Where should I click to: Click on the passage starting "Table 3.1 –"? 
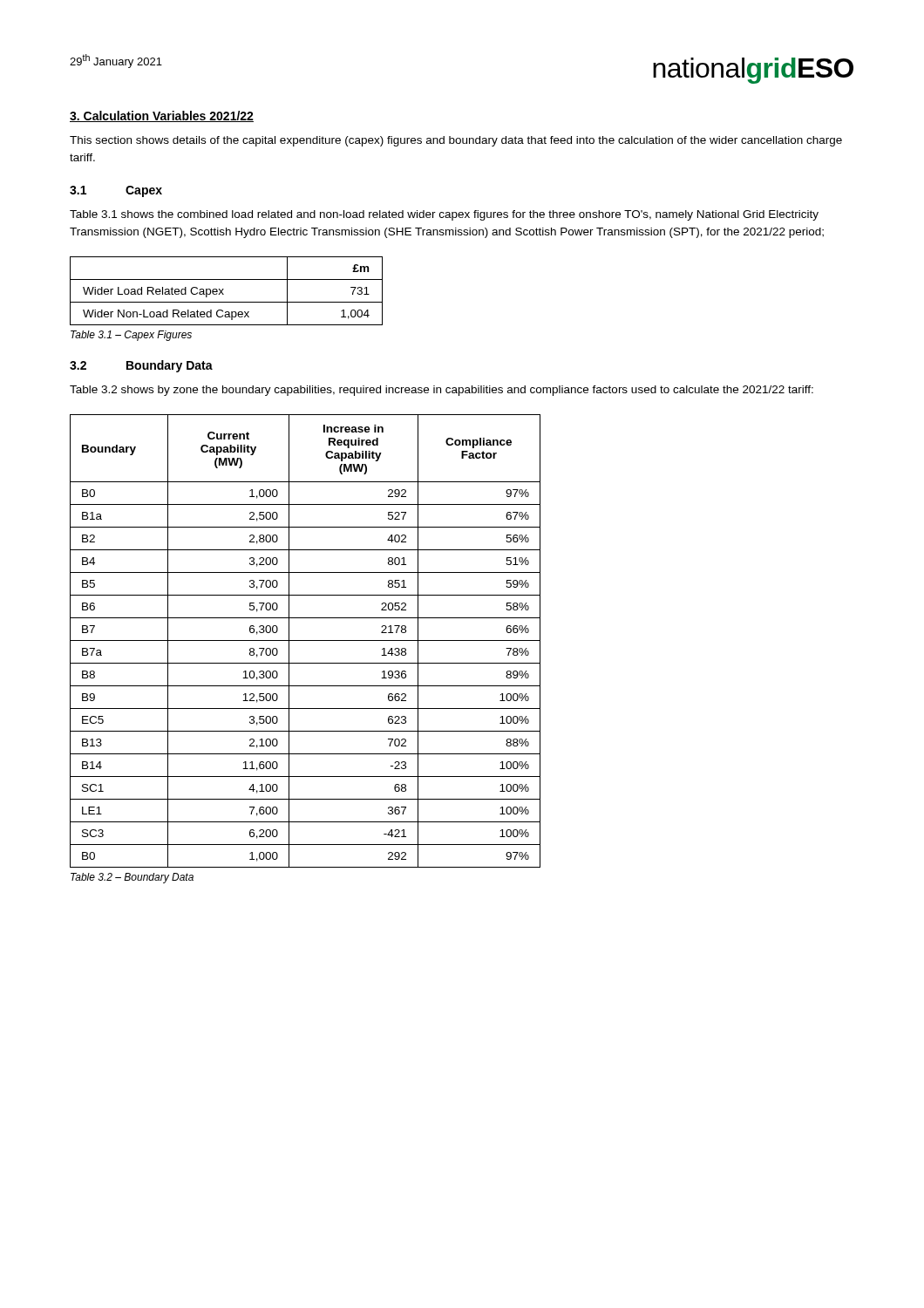tap(131, 335)
